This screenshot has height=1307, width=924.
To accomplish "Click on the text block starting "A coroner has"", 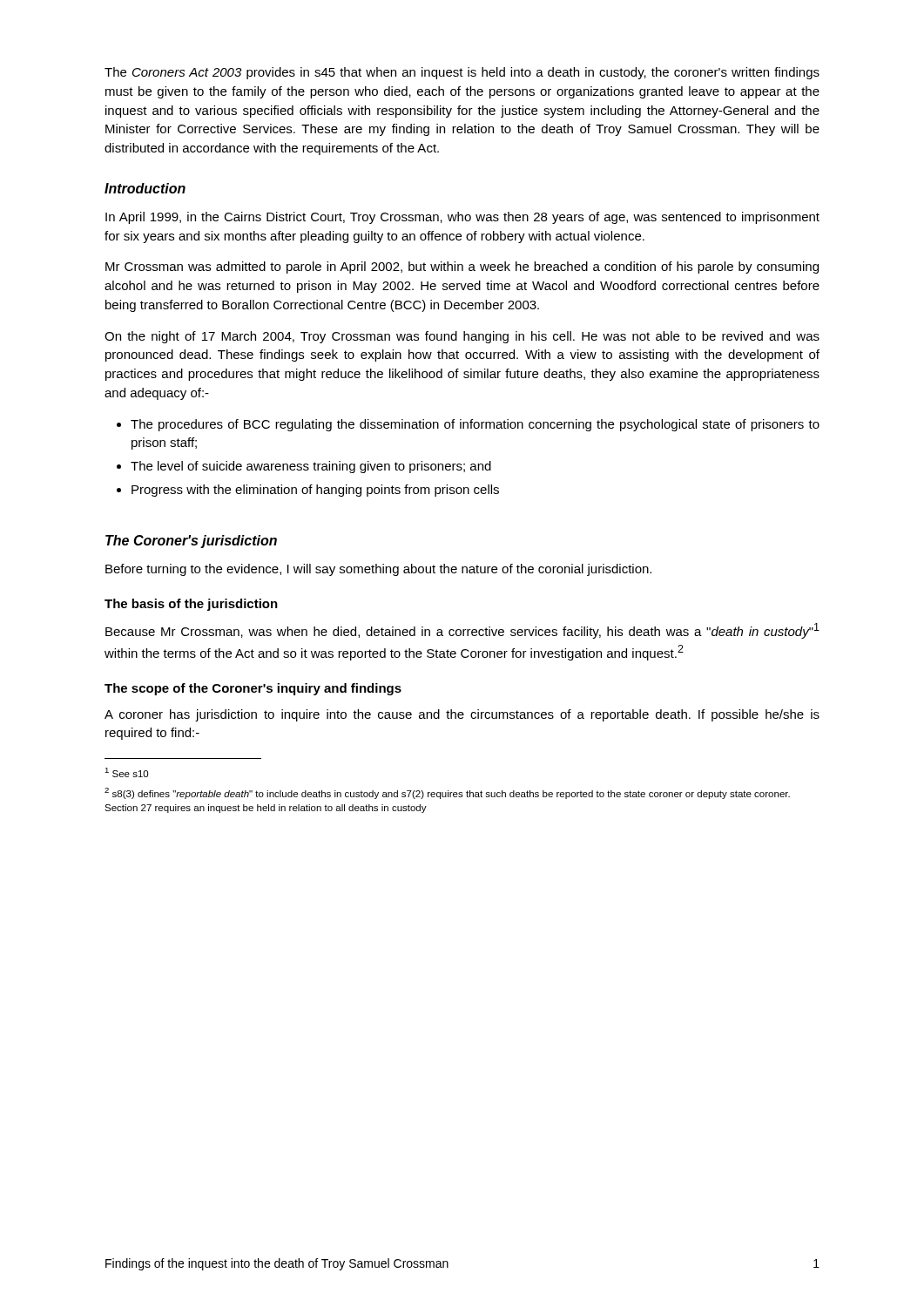I will pyautogui.click(x=462, y=723).
